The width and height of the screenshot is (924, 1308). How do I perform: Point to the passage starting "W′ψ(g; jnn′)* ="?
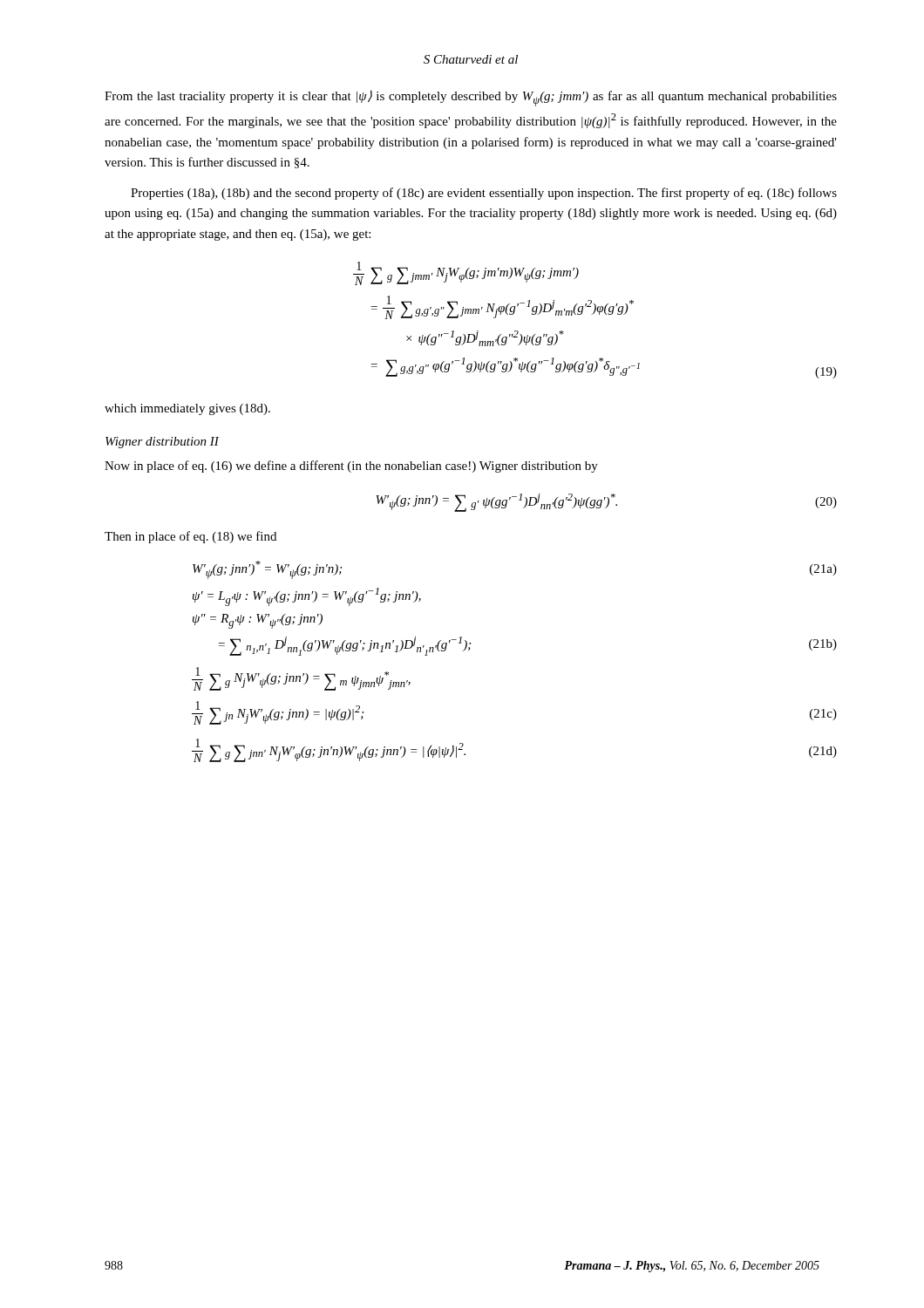(x=253, y=570)
